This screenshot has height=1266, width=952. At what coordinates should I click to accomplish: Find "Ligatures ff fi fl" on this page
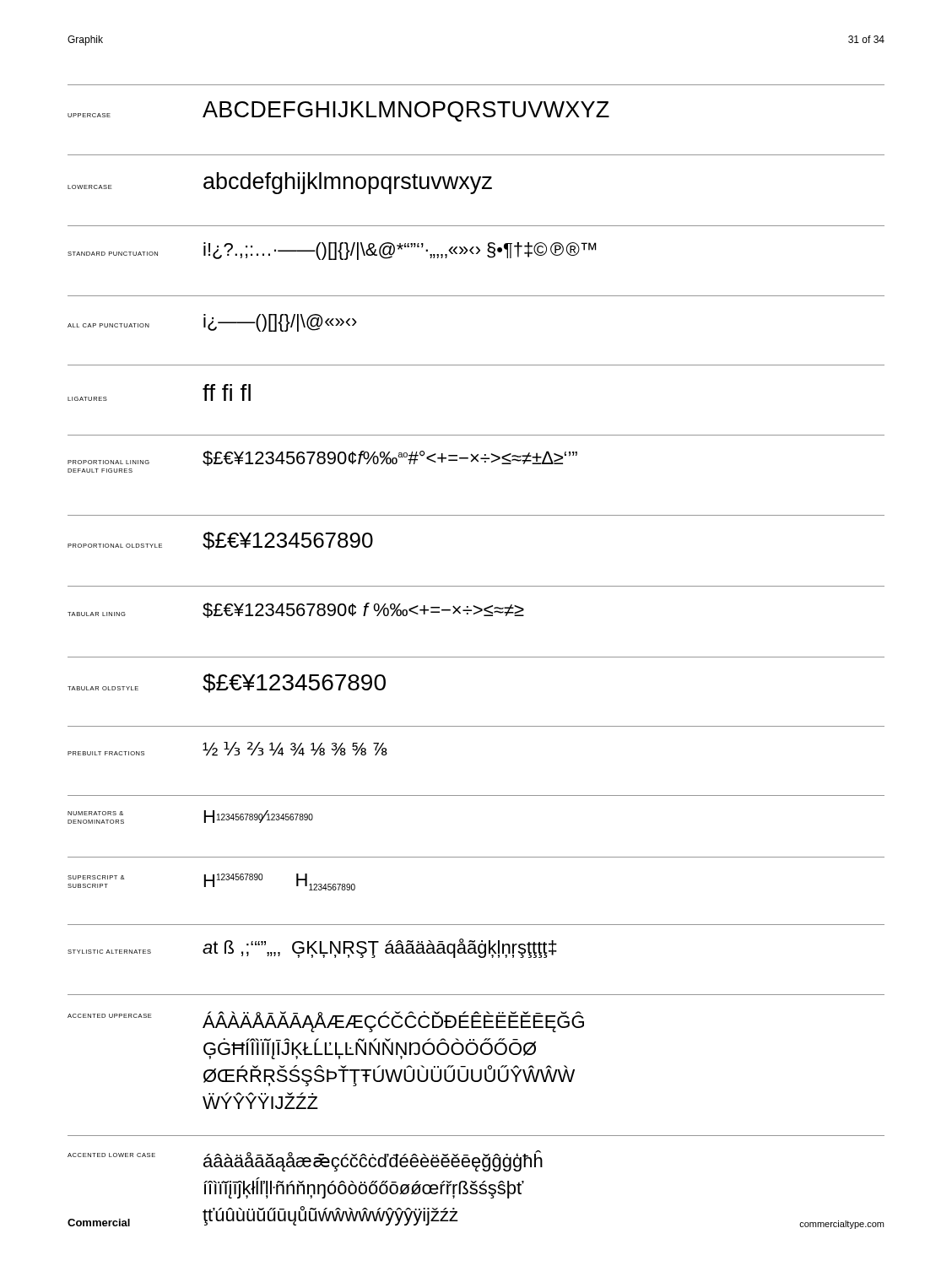(x=86, y=397)
